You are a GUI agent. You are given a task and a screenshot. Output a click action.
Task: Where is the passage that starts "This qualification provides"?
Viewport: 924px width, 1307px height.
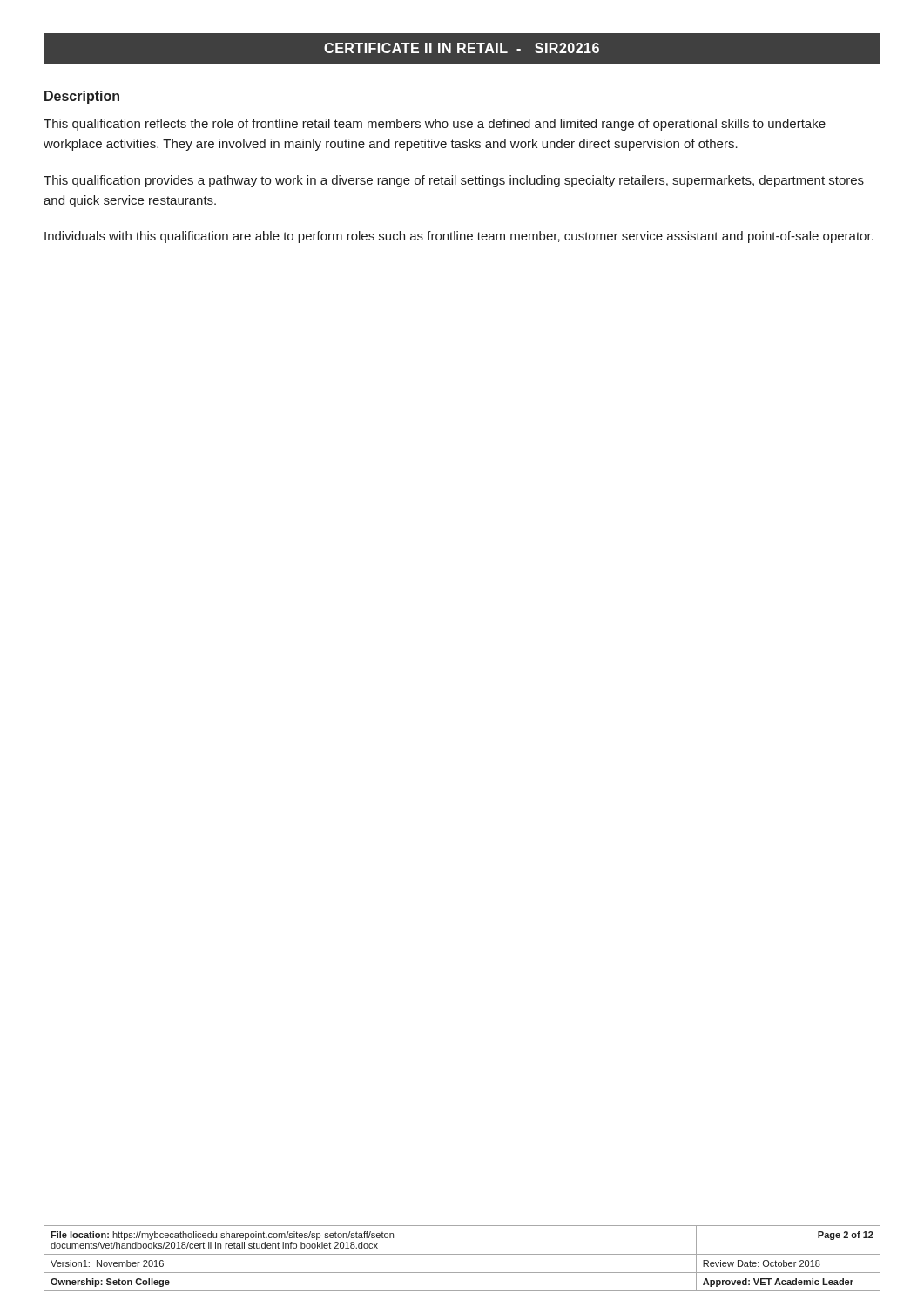(x=454, y=190)
